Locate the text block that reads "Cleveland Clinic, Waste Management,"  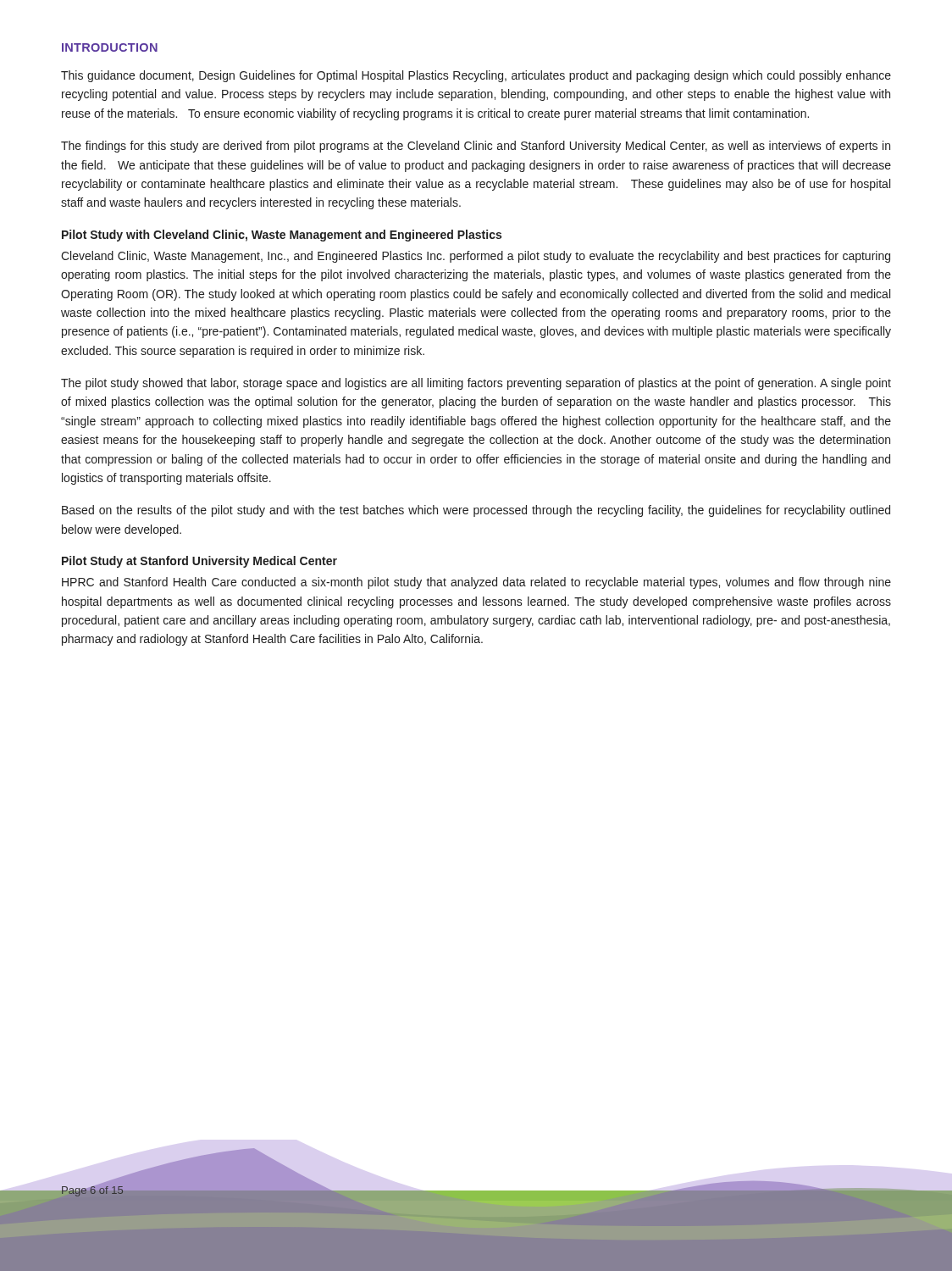pos(476,303)
